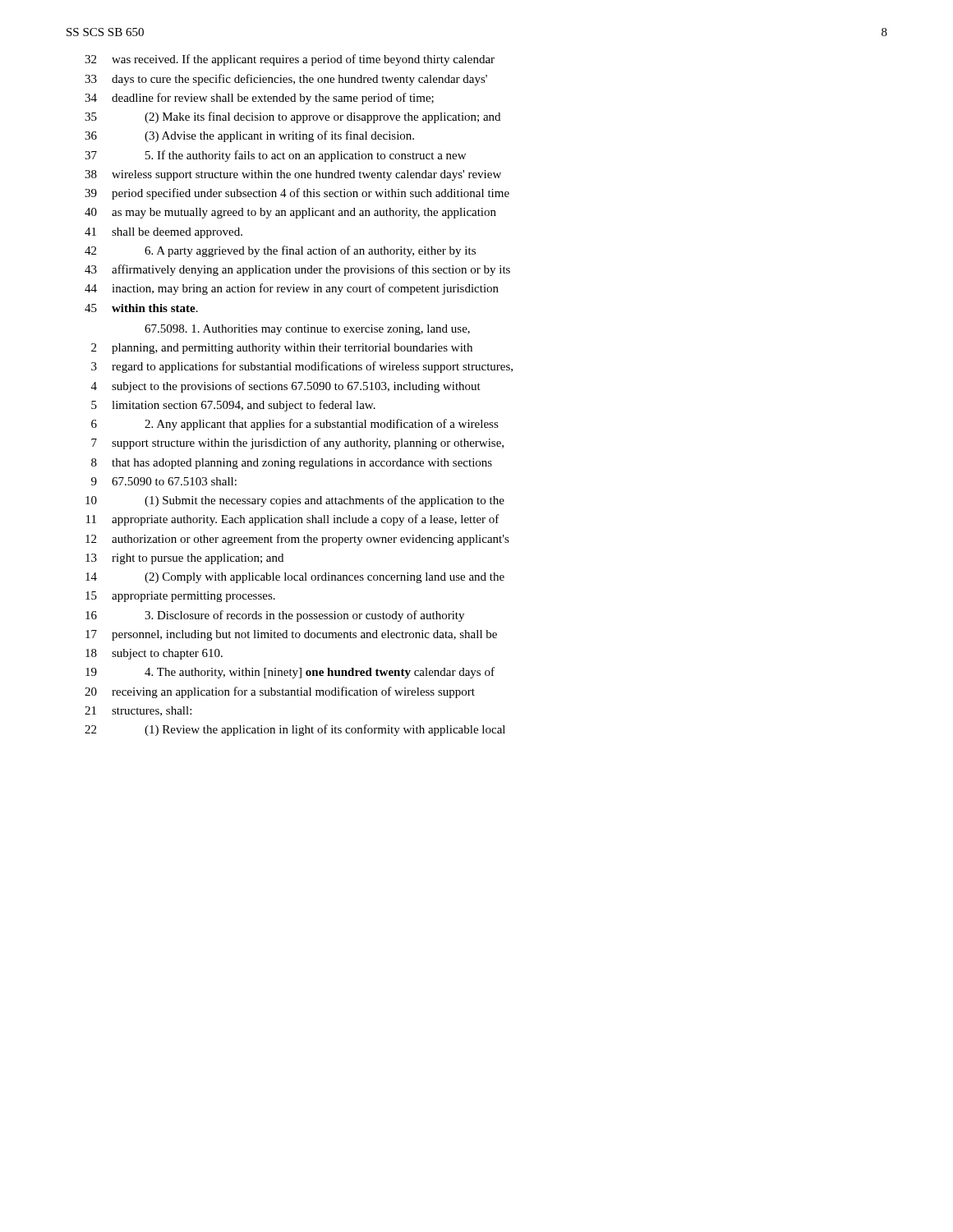Viewport: 953px width, 1232px height.
Task: Point to the text starting "33 days to cure"
Action: [x=476, y=79]
